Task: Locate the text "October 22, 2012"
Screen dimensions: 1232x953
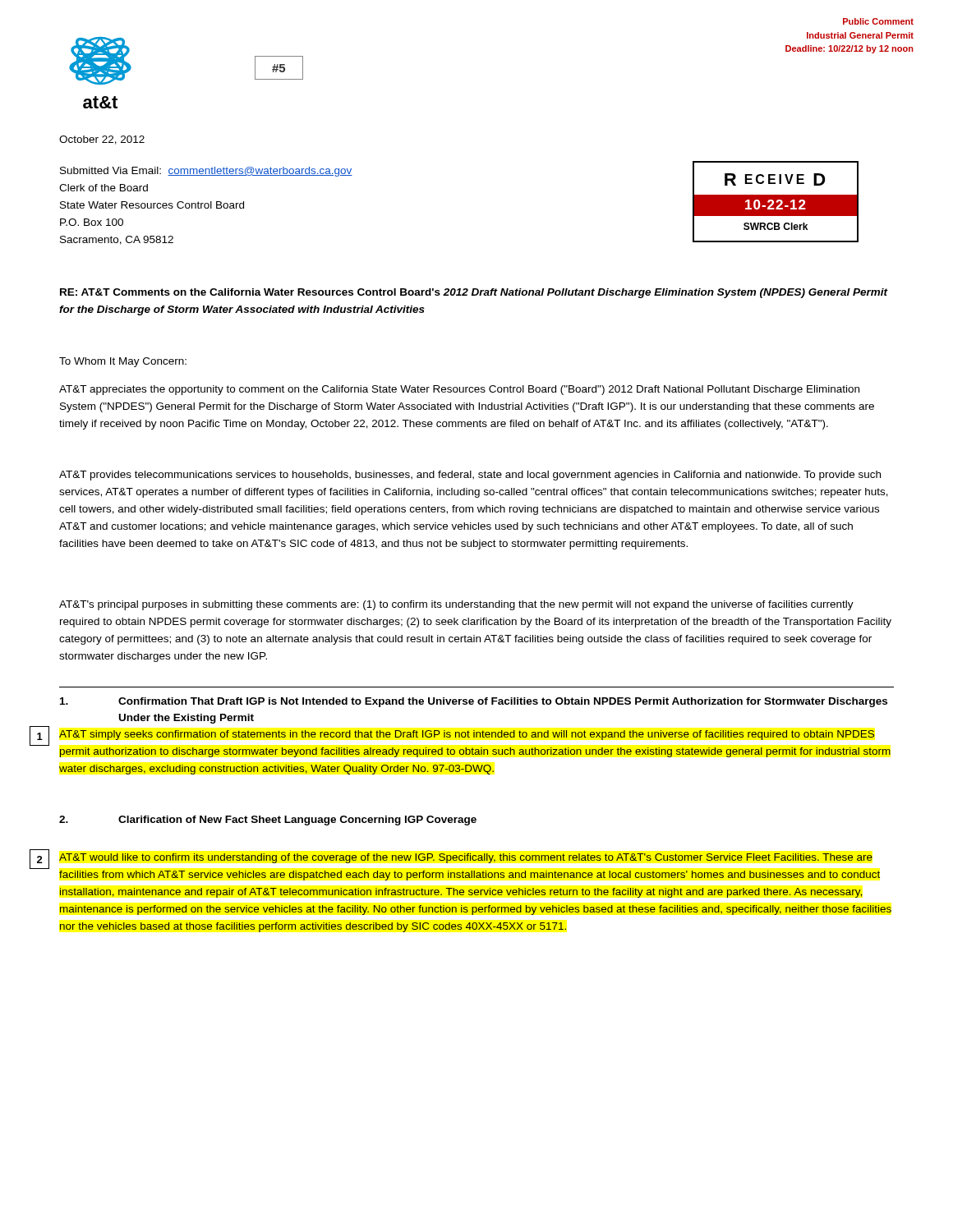Action: point(102,139)
